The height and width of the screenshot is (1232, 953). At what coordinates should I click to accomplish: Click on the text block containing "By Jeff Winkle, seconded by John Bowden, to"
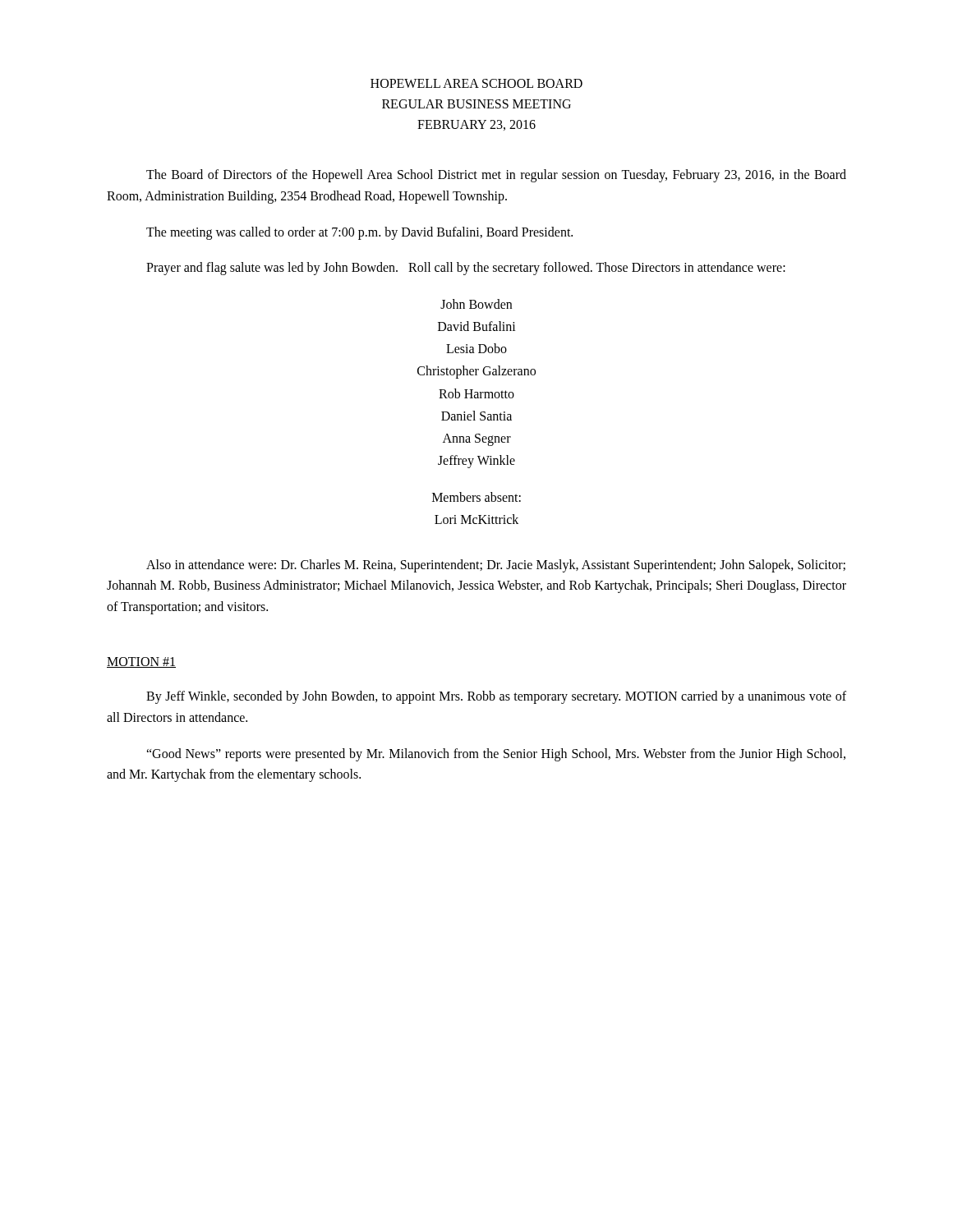pos(476,707)
